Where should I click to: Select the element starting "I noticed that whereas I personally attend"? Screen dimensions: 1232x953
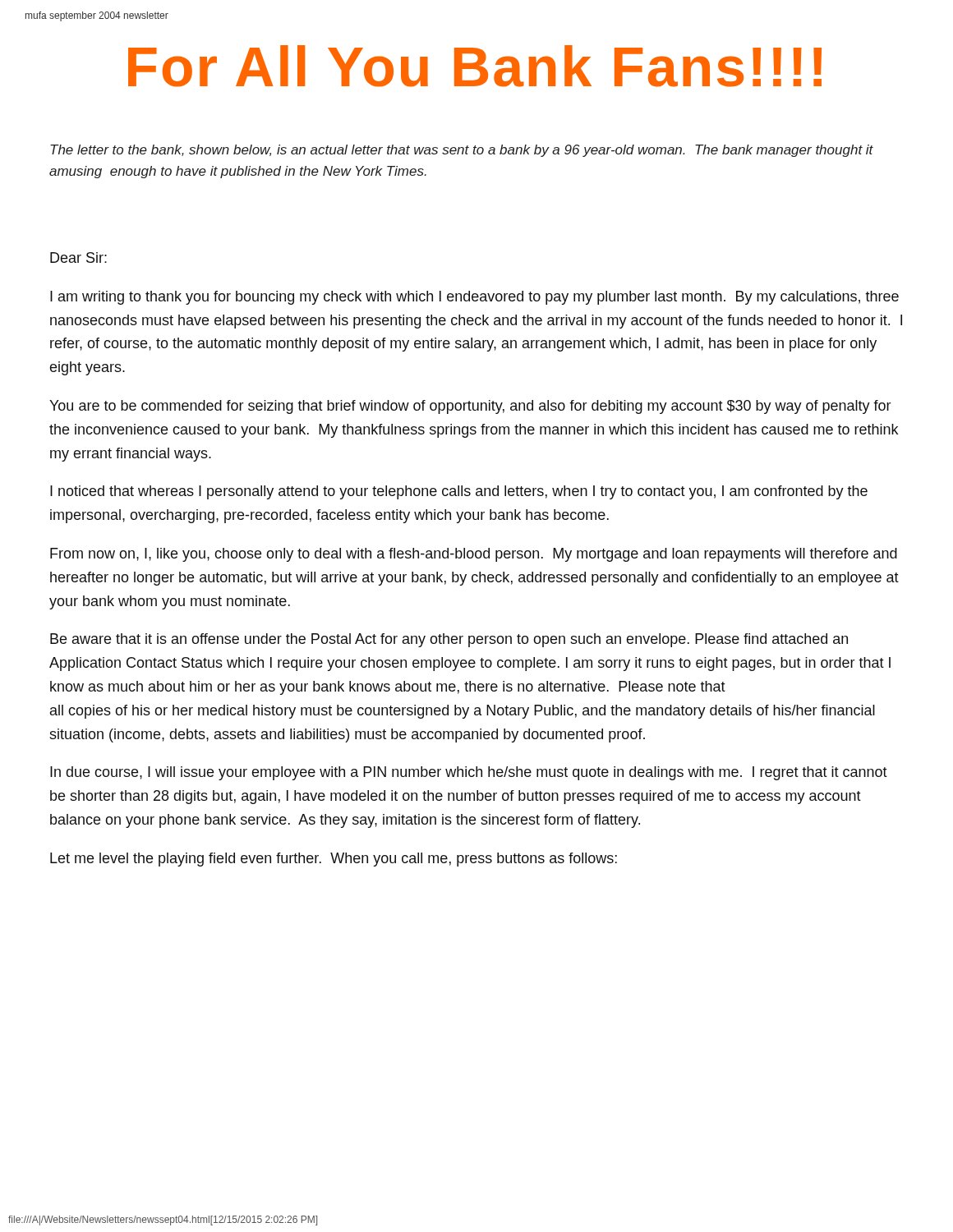click(459, 503)
